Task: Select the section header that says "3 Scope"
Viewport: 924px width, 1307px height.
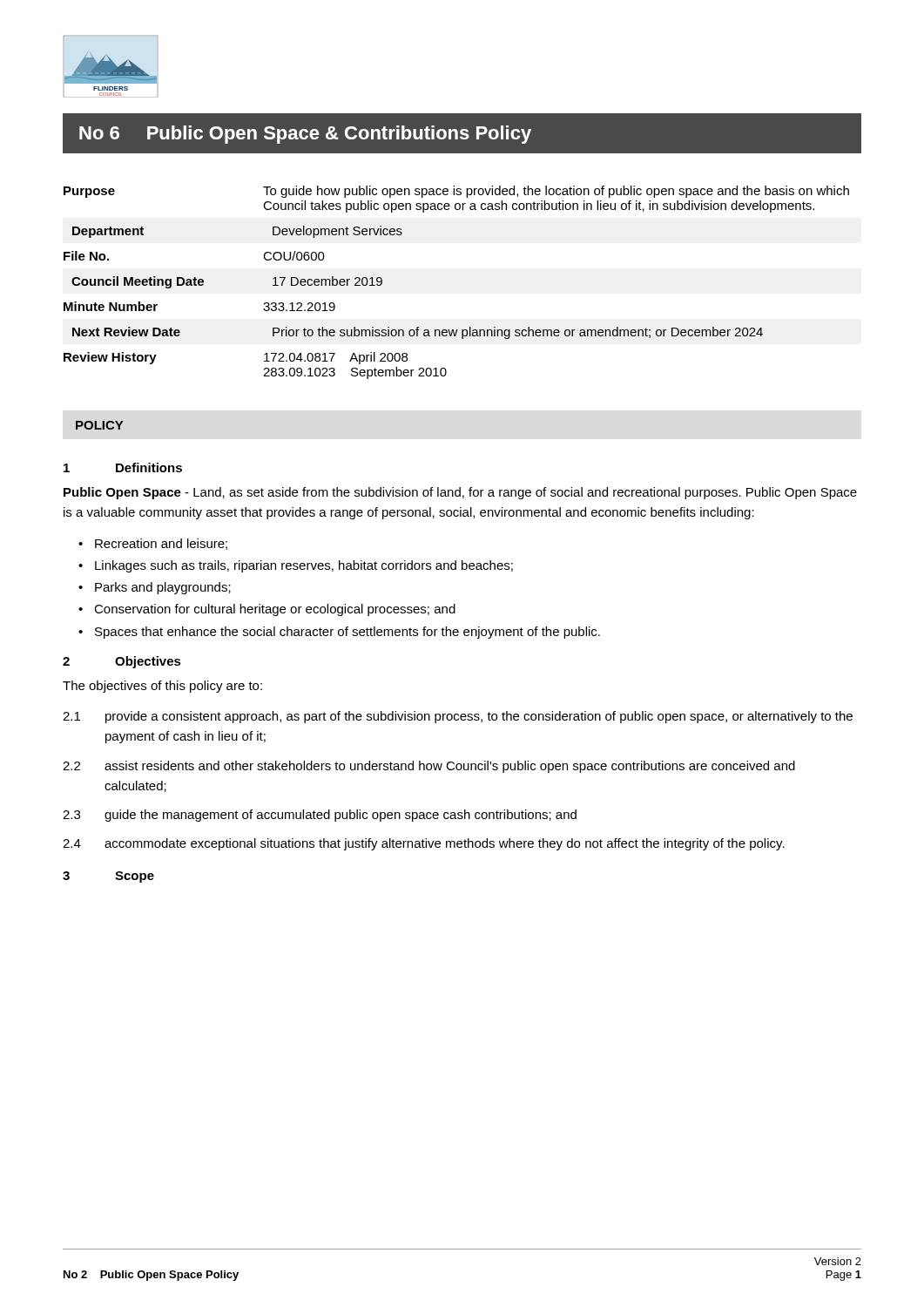Action: point(108,875)
